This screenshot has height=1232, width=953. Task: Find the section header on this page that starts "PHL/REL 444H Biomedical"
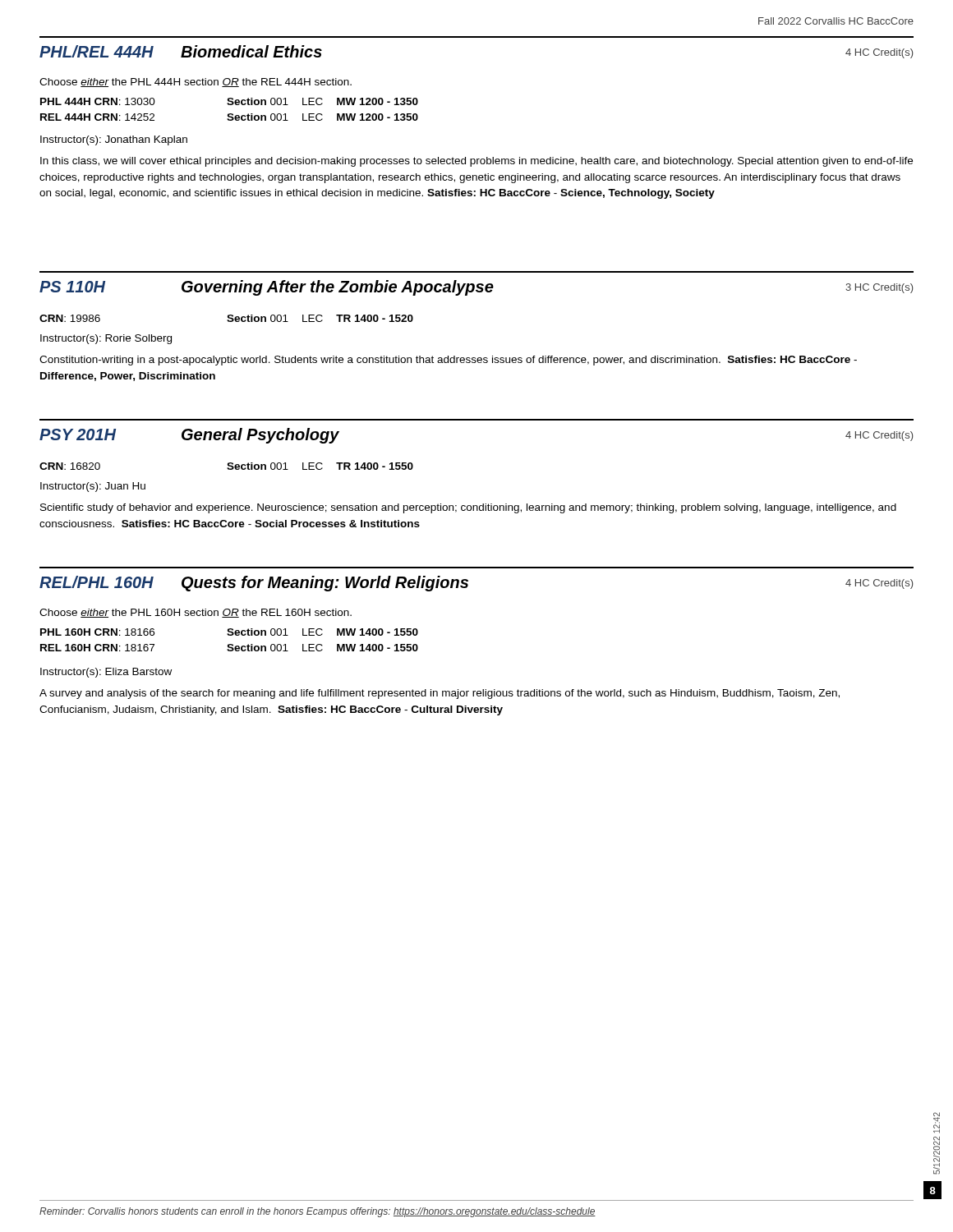(74, 51)
